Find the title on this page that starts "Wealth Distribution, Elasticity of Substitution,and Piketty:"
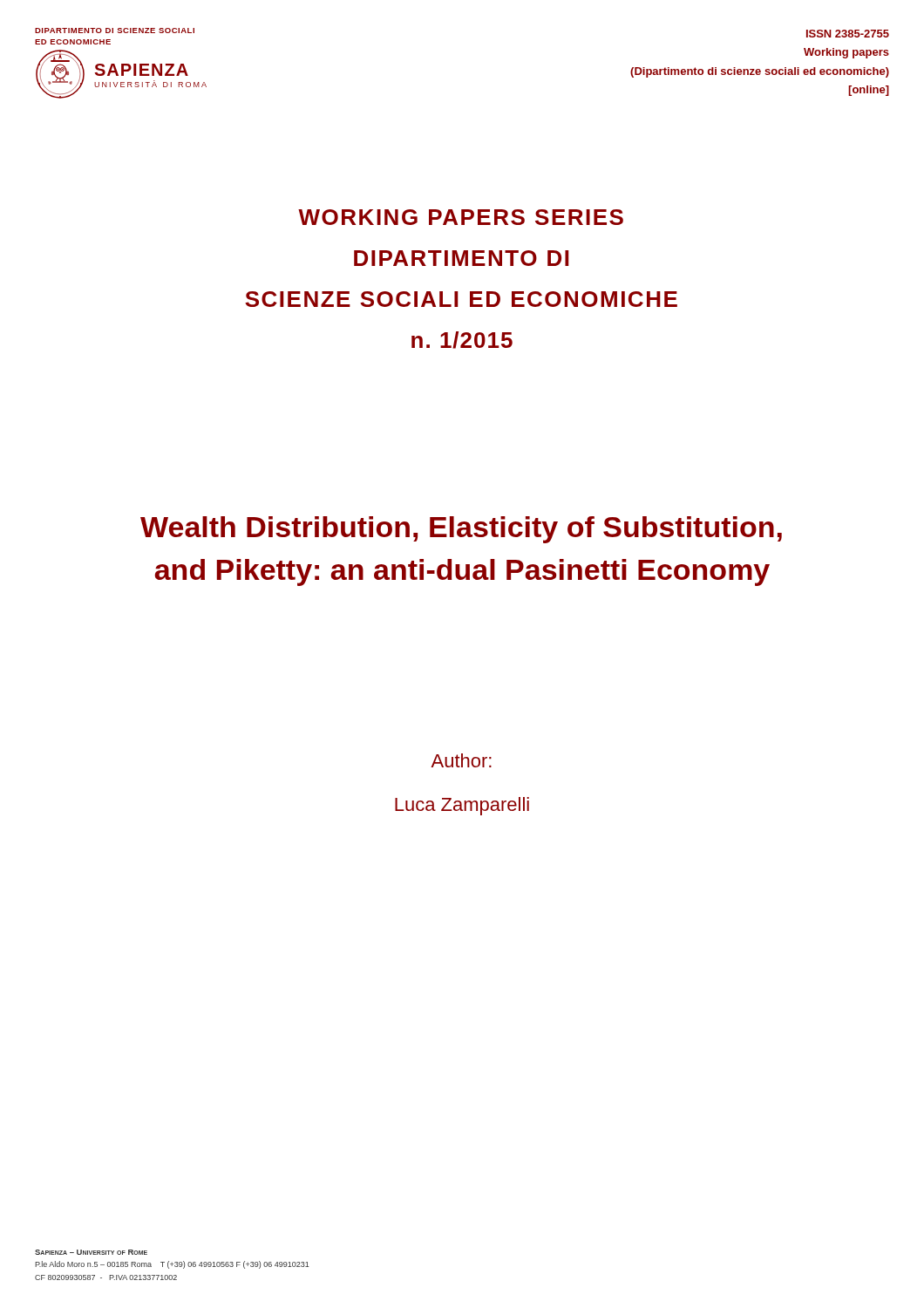Viewport: 924px width, 1308px height. tap(462, 549)
